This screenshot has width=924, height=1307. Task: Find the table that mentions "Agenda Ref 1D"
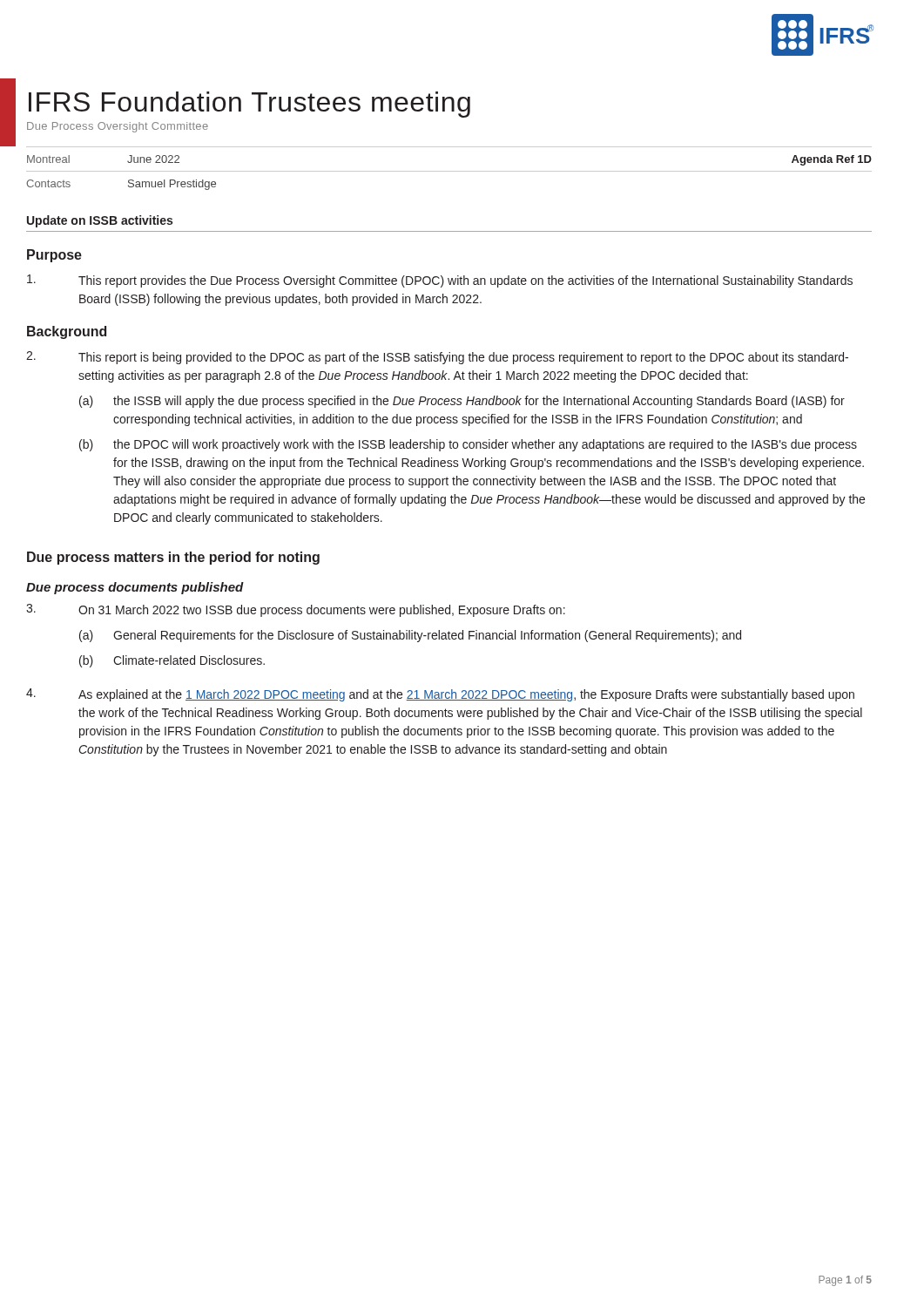pos(449,171)
